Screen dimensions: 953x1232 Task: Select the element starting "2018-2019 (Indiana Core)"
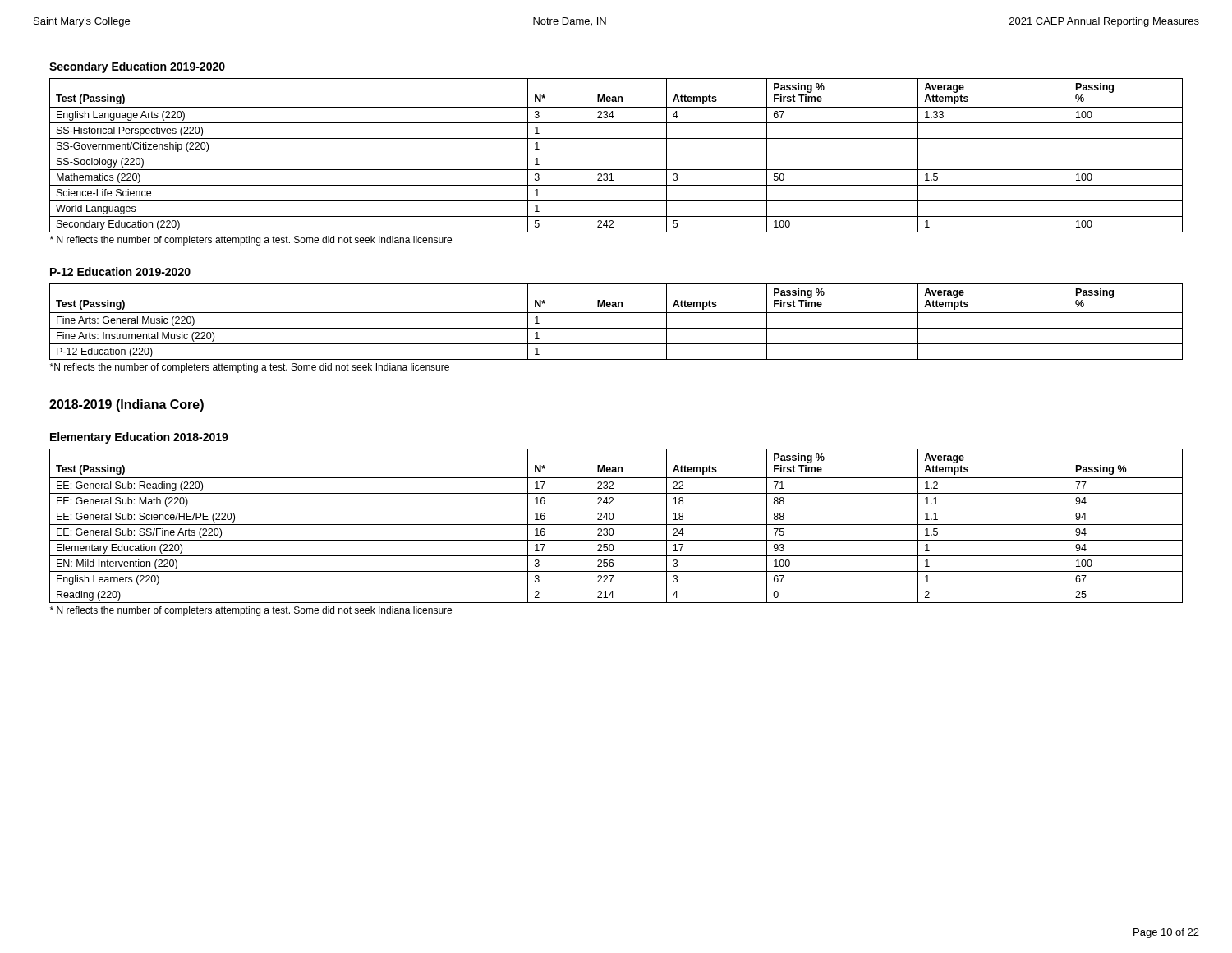(x=127, y=405)
